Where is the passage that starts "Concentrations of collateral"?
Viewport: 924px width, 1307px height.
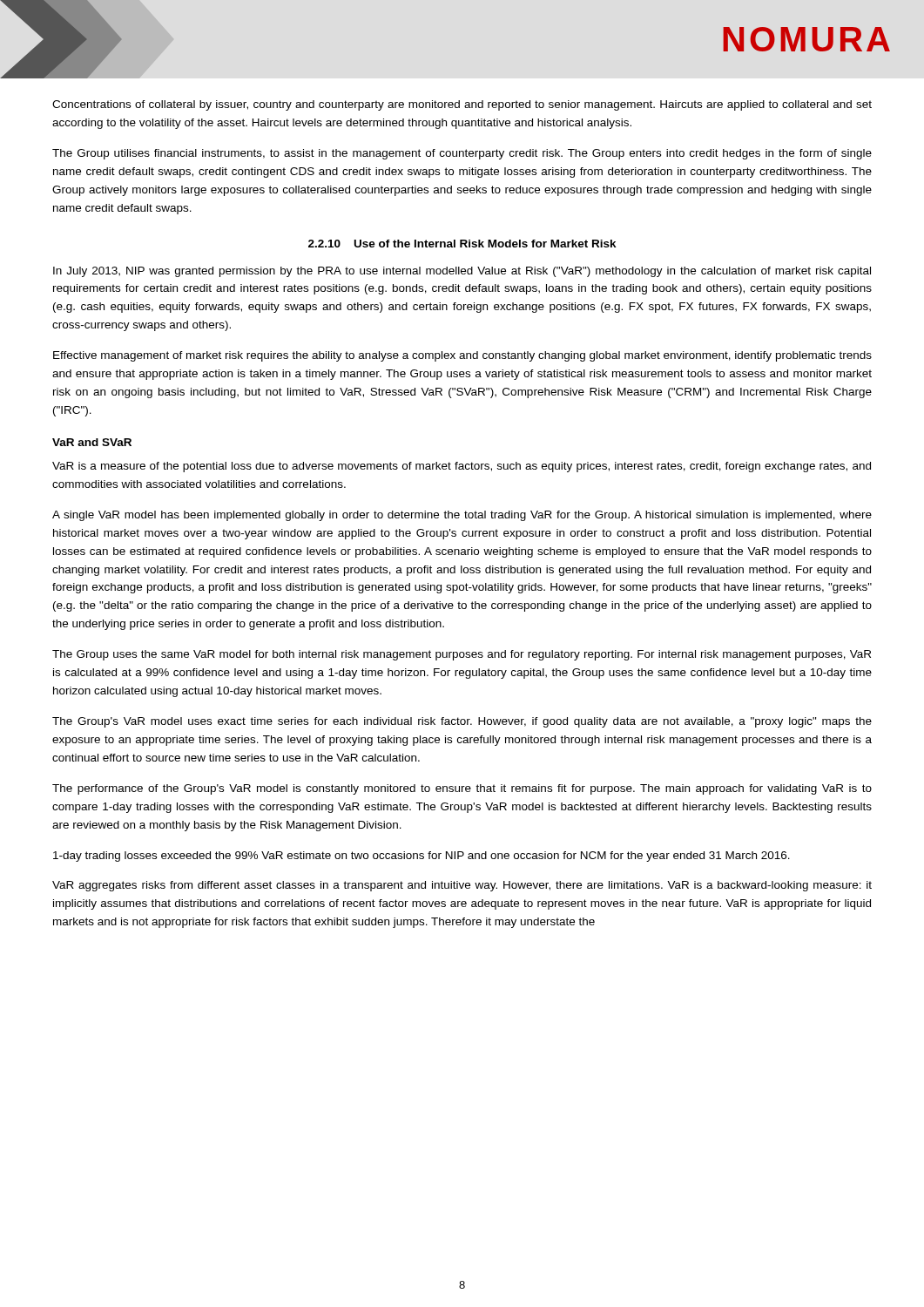click(x=462, y=113)
